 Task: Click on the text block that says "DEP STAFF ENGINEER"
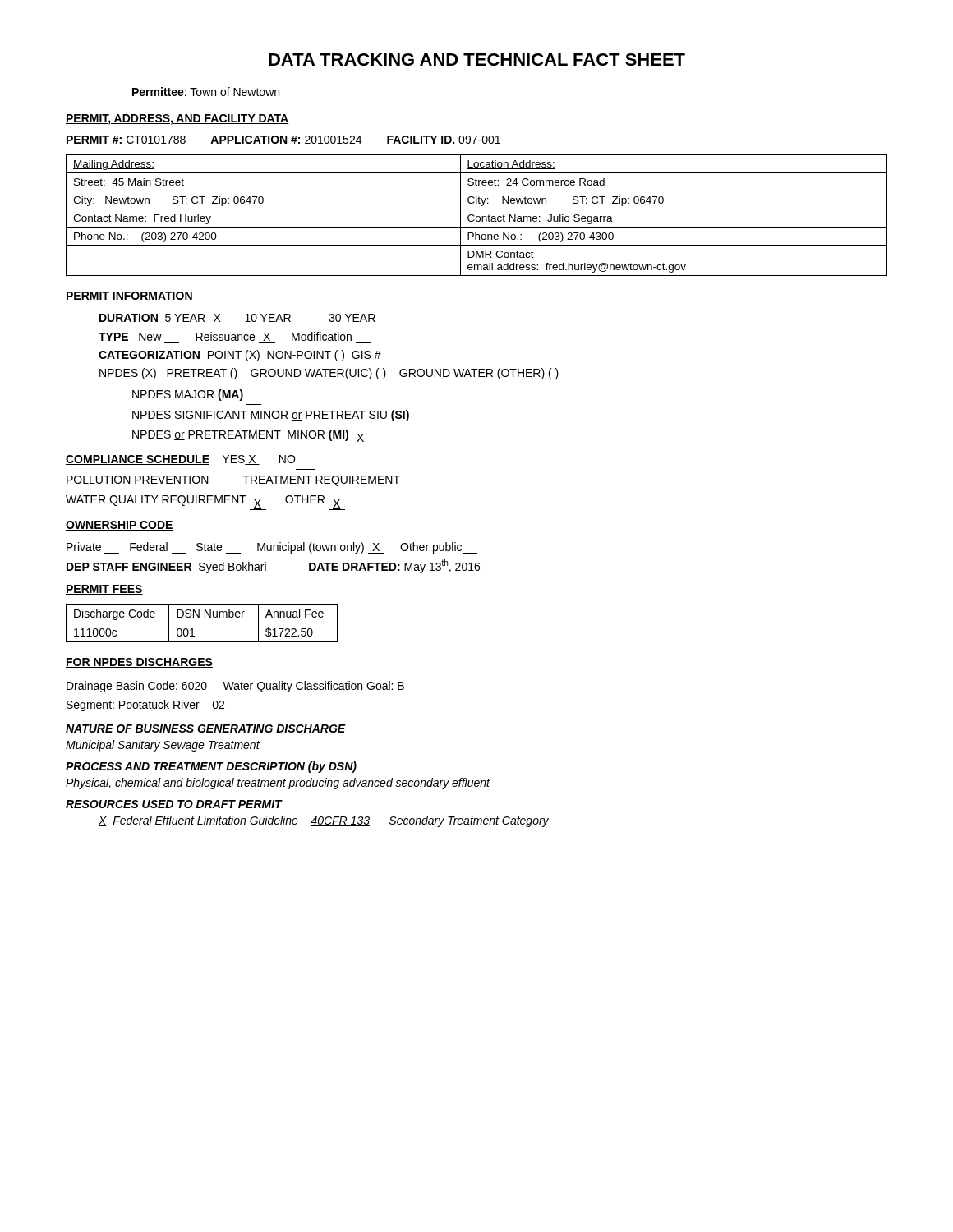click(x=273, y=566)
